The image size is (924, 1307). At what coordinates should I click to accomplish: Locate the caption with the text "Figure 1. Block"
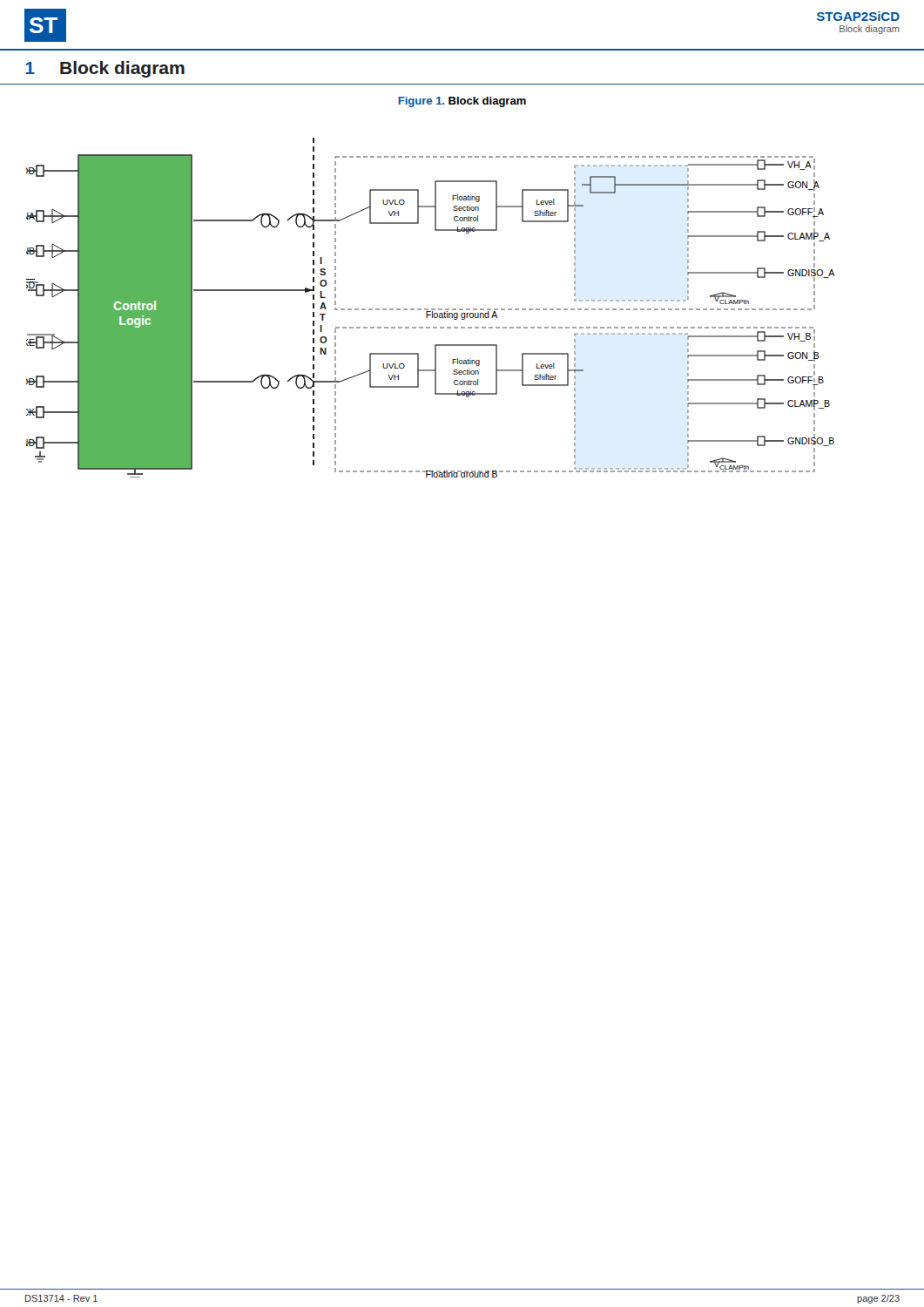tap(462, 101)
